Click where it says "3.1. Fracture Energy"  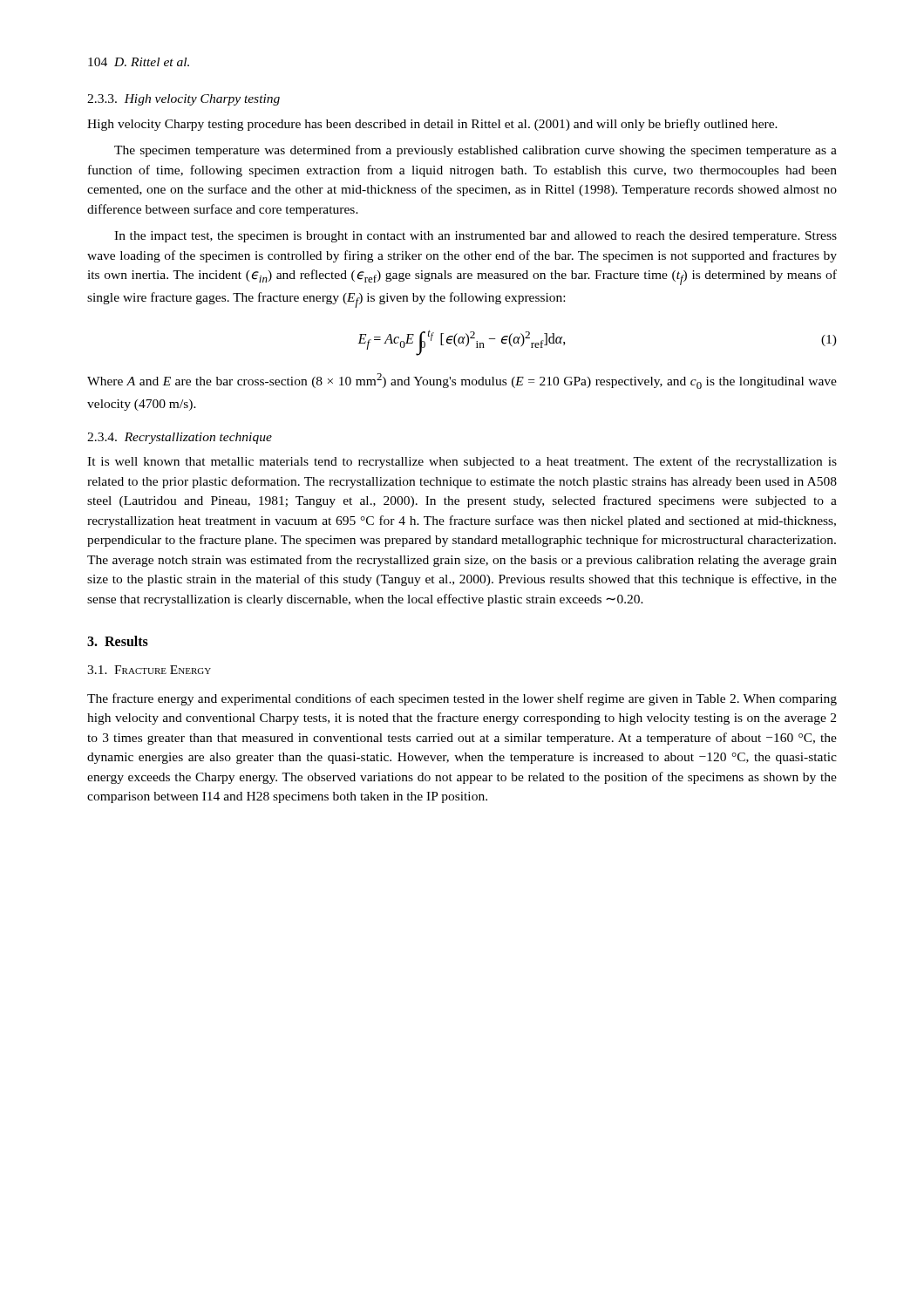149,670
